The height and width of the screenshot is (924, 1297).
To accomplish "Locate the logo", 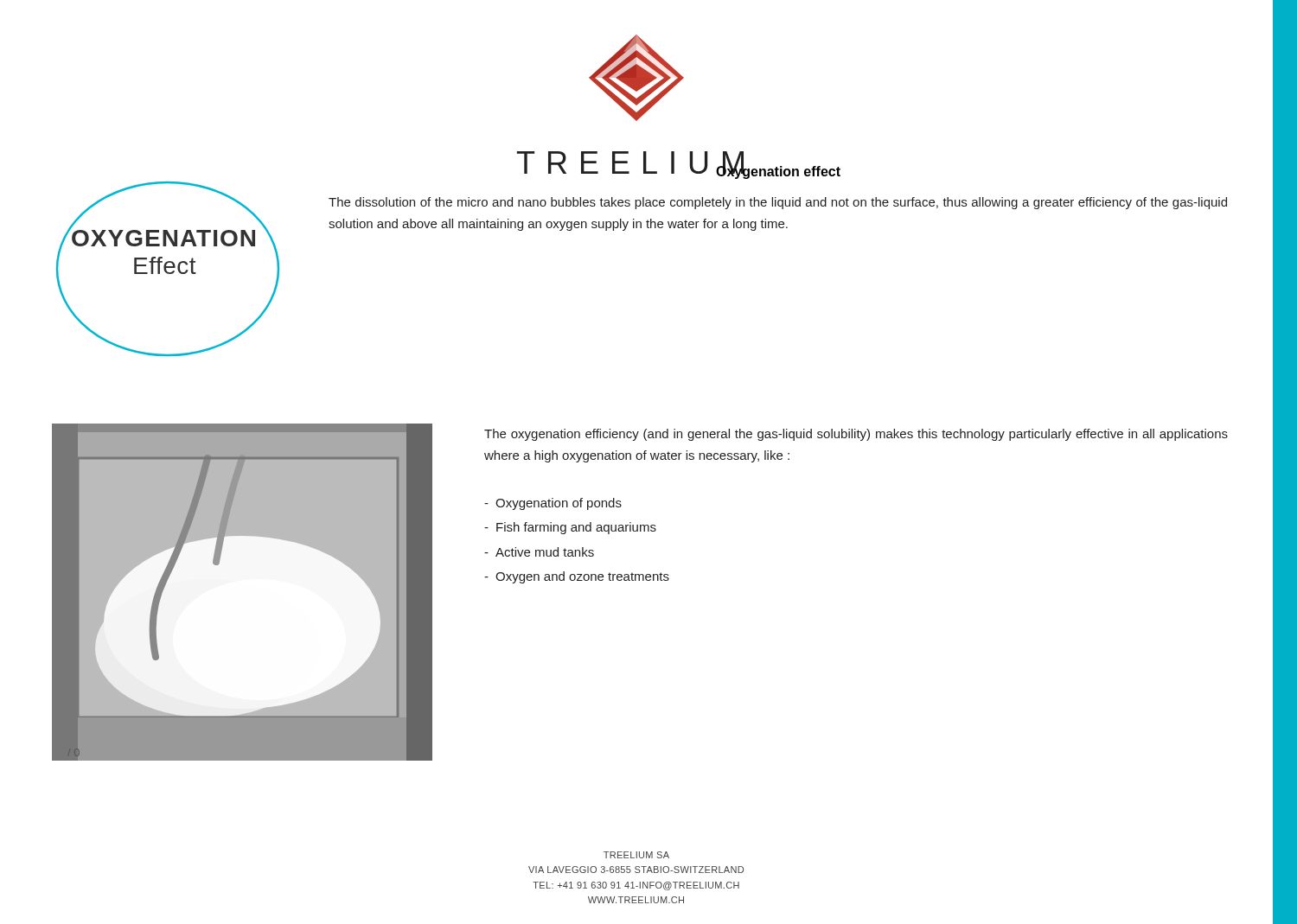I will pos(636,104).
